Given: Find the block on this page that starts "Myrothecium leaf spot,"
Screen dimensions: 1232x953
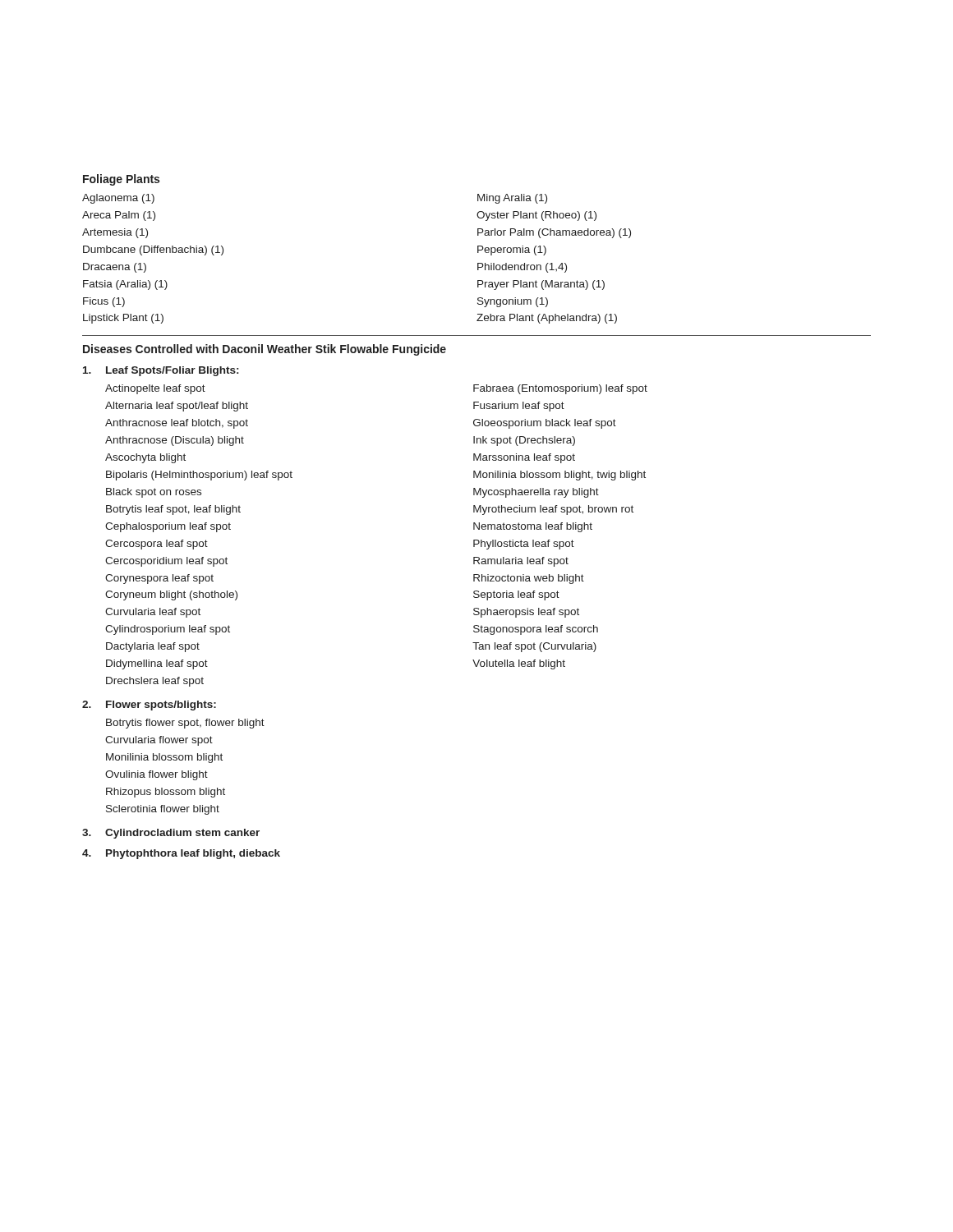Looking at the screenshot, I should pyautogui.click(x=553, y=509).
